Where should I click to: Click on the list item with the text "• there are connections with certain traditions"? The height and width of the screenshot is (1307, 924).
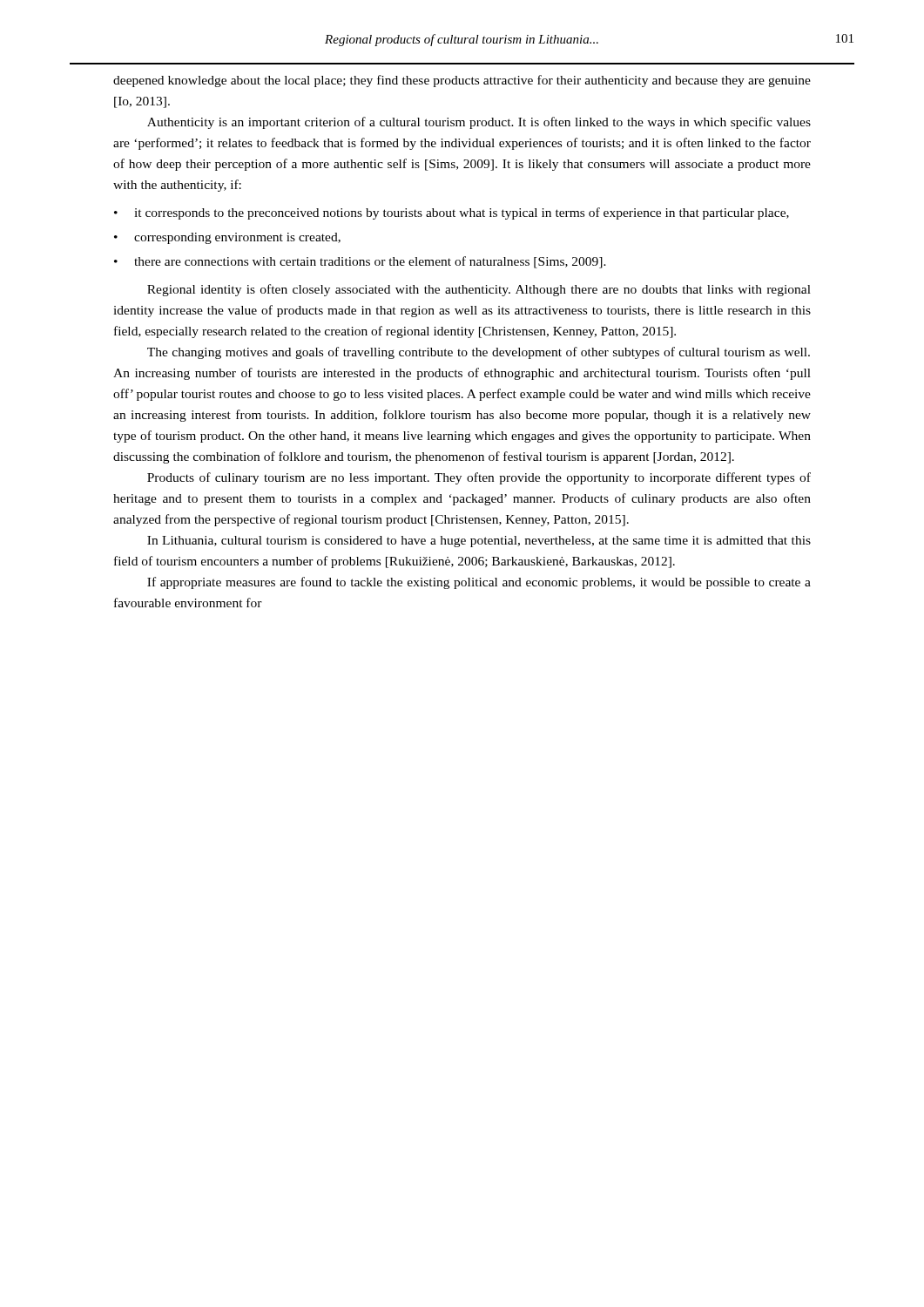click(x=462, y=262)
